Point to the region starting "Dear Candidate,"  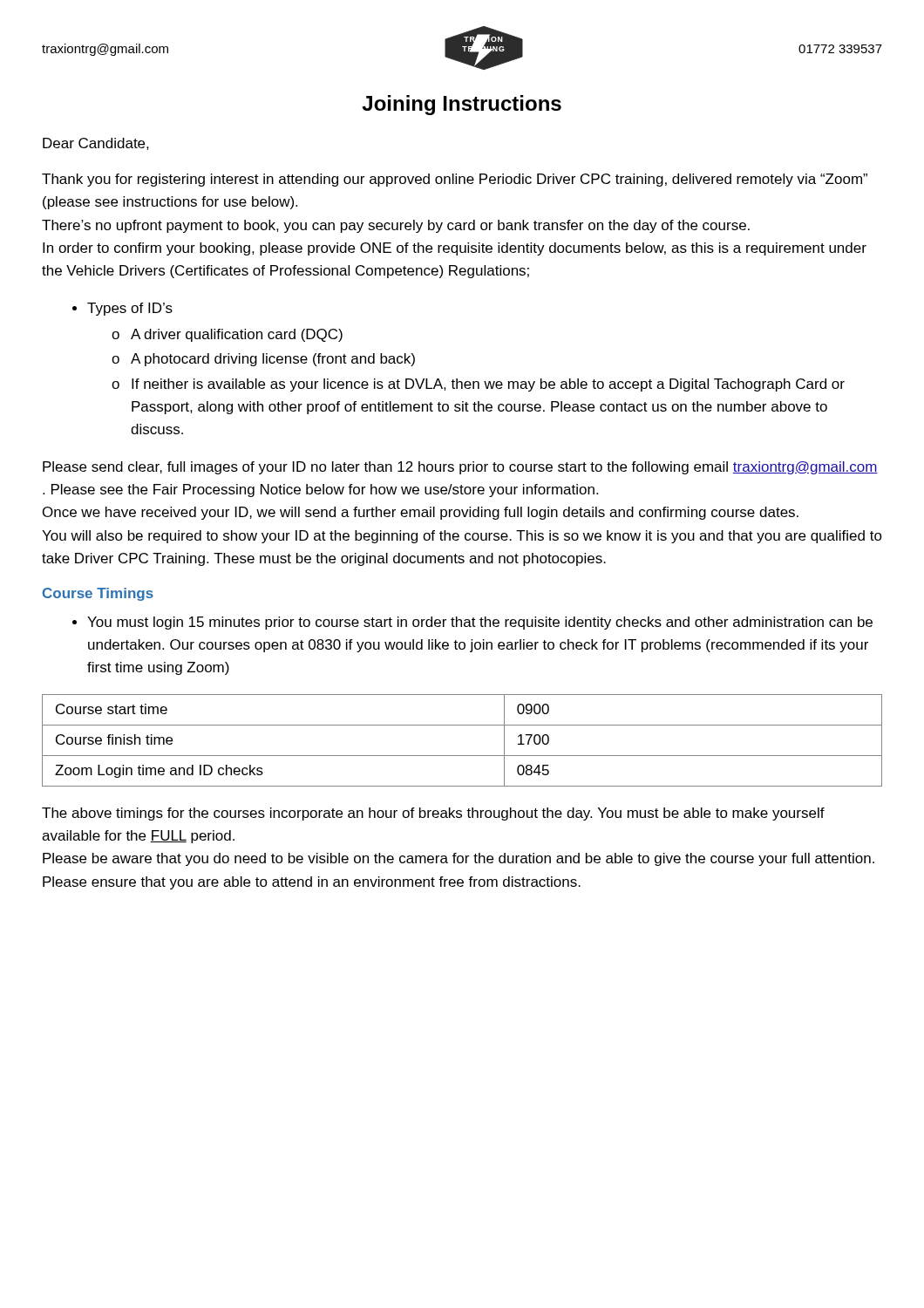click(x=96, y=143)
